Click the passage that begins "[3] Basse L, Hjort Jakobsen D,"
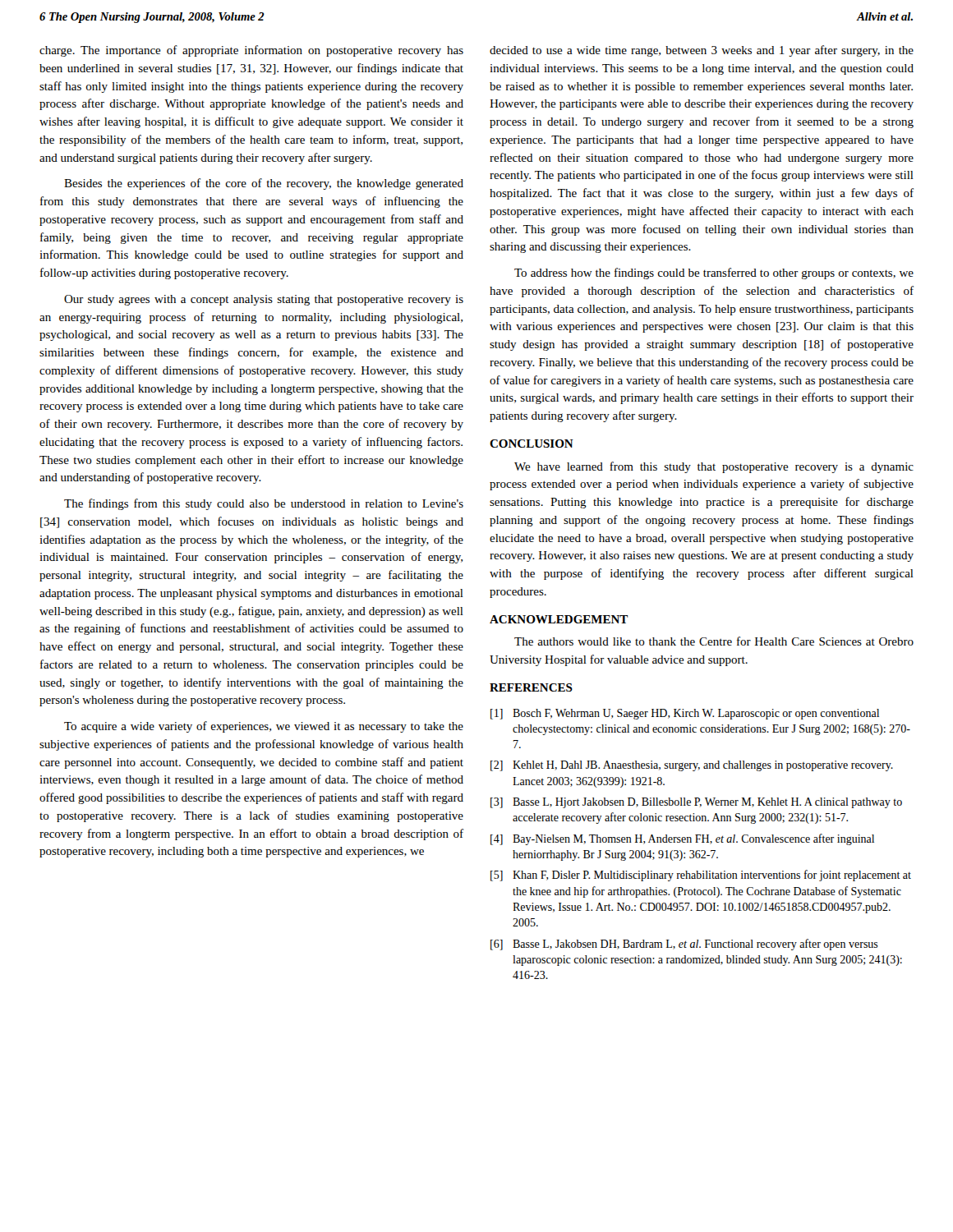953x1232 pixels. pyautogui.click(x=702, y=810)
